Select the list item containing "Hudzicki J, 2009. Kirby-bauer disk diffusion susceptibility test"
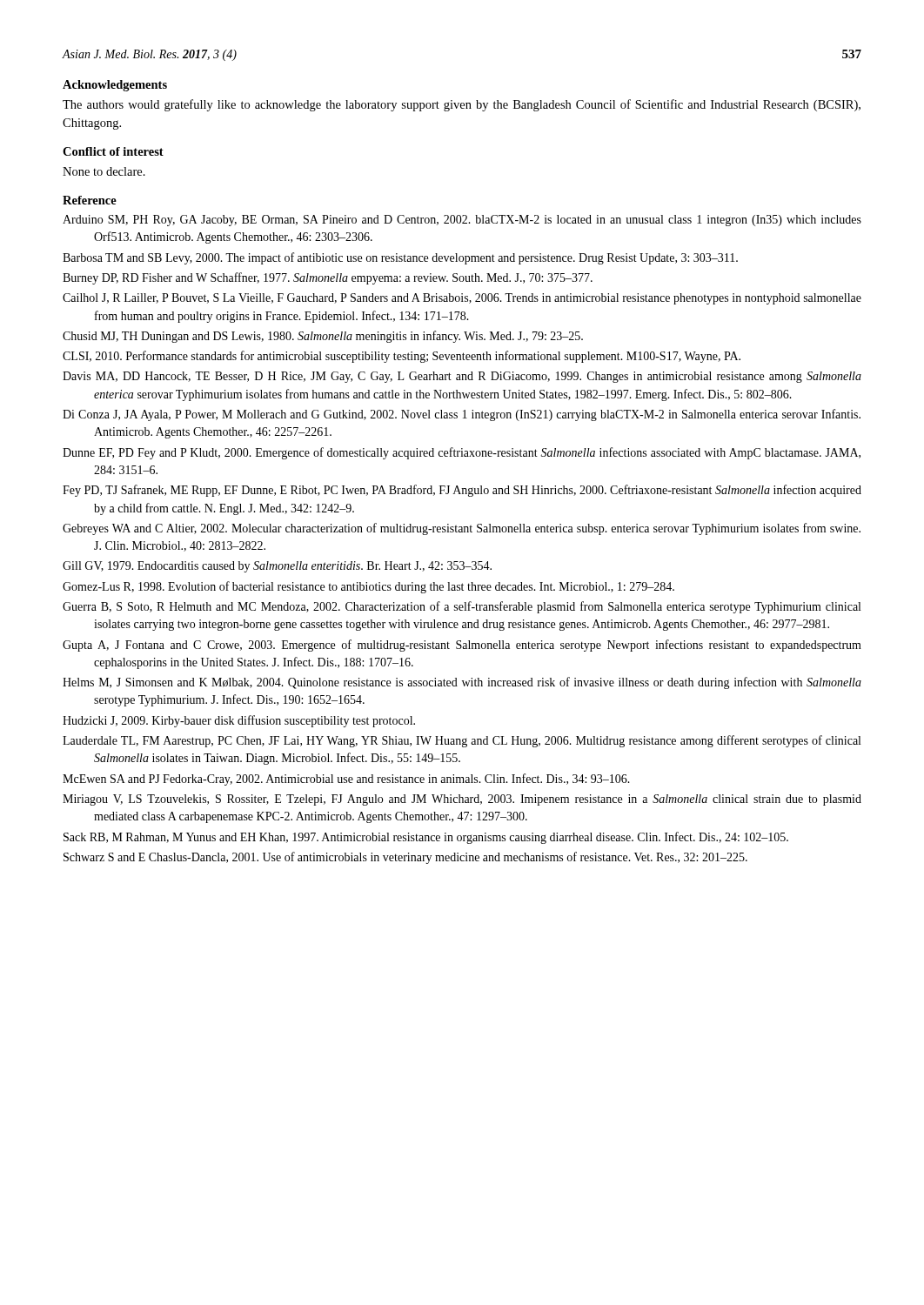The image size is (924, 1305). pos(239,721)
